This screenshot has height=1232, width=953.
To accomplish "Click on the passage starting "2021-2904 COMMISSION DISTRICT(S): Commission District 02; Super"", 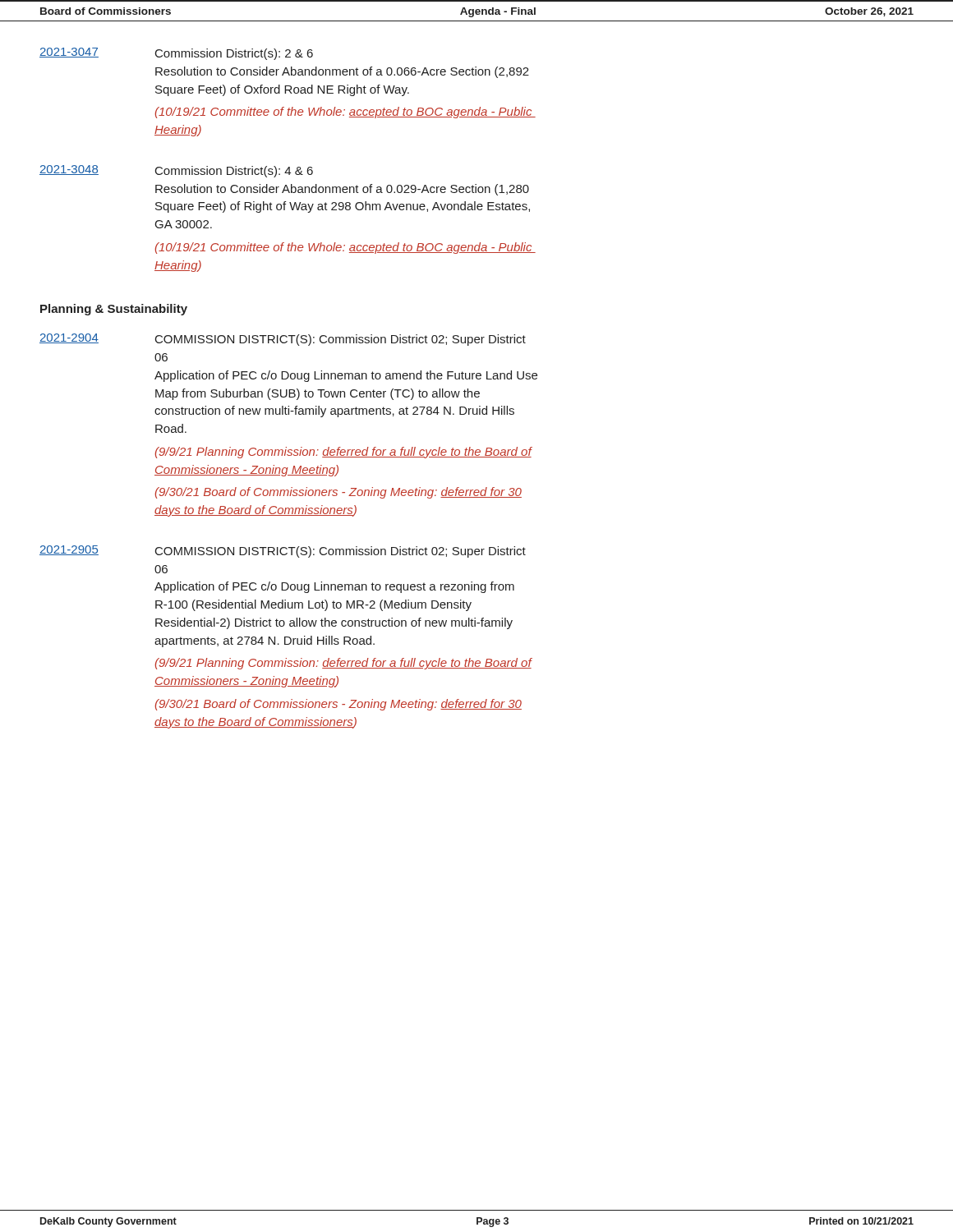I will (283, 340).
